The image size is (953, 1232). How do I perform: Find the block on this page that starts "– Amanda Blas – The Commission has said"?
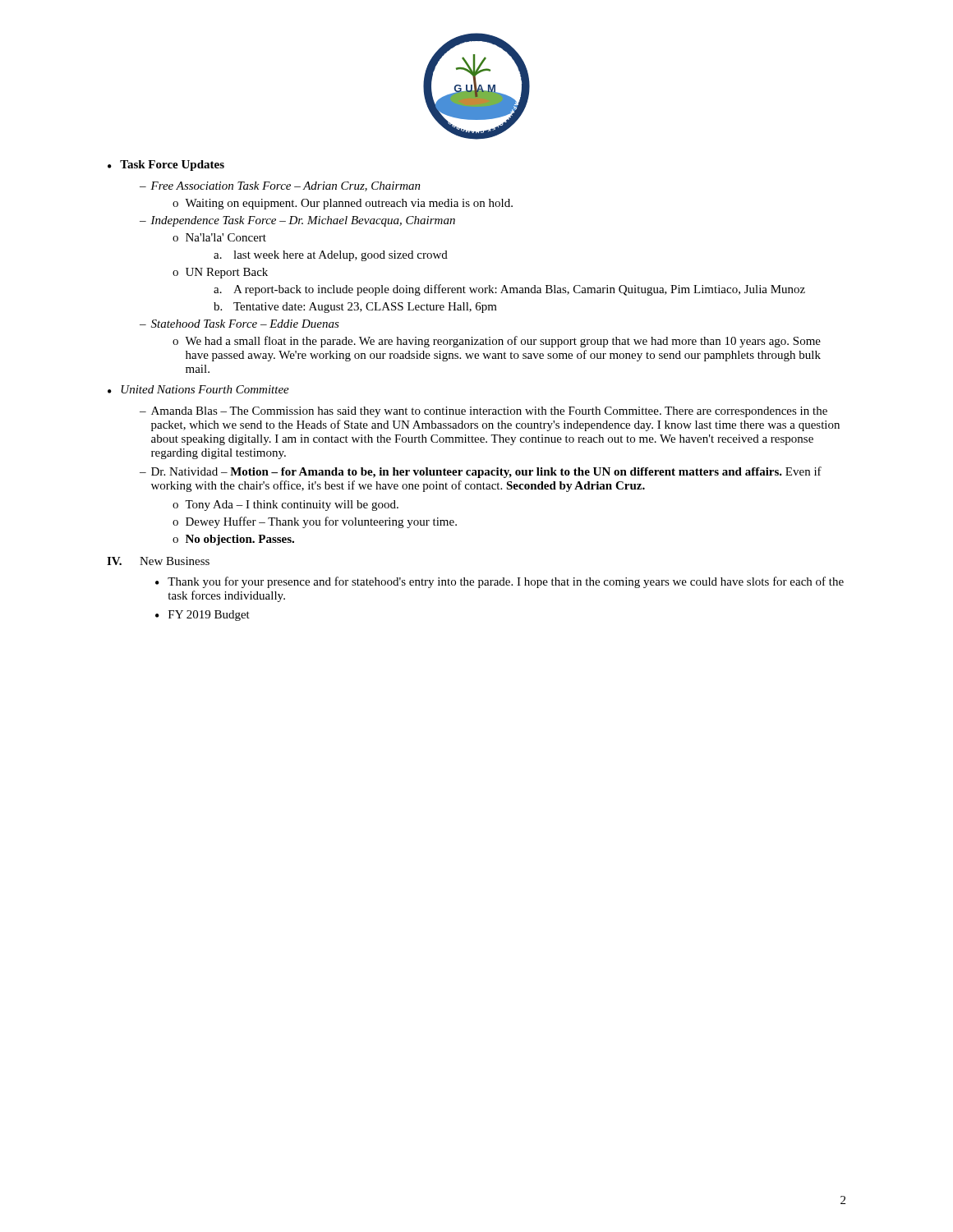click(493, 432)
